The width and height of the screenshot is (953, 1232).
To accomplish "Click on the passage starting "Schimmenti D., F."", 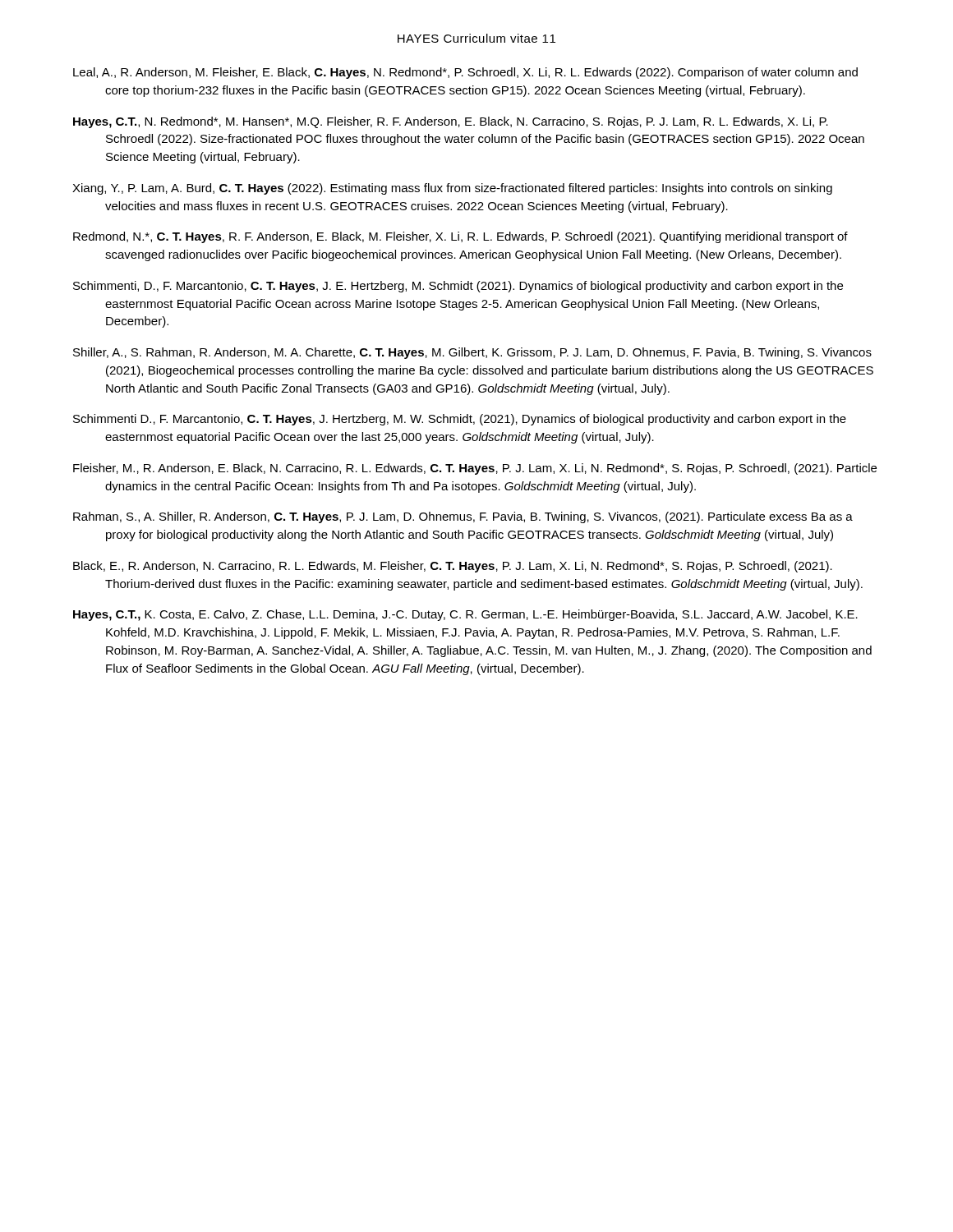I will pyautogui.click(x=459, y=428).
